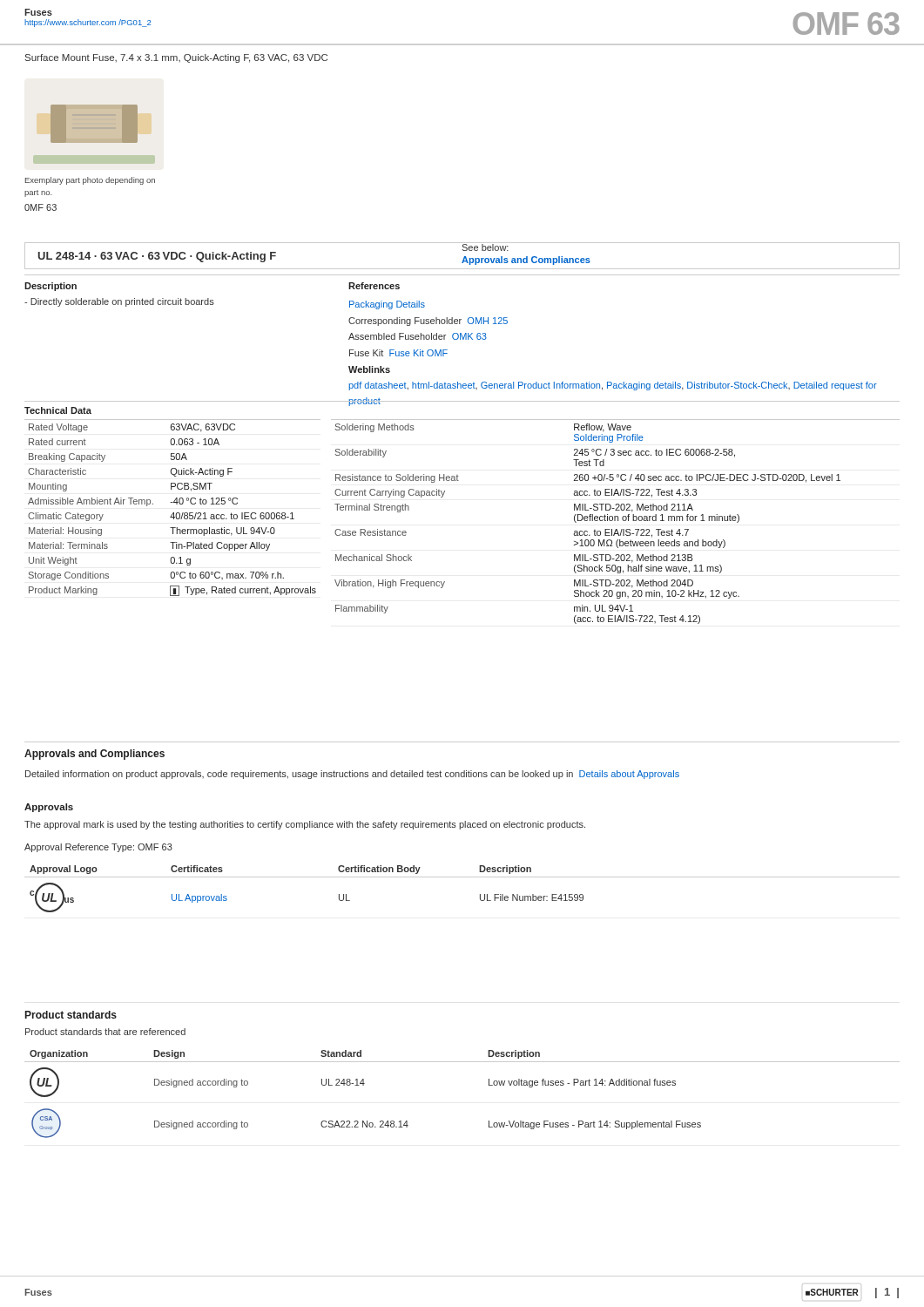
Task: Navigate to the text starting "Approval Reference Type: OMF 63"
Action: [98, 847]
